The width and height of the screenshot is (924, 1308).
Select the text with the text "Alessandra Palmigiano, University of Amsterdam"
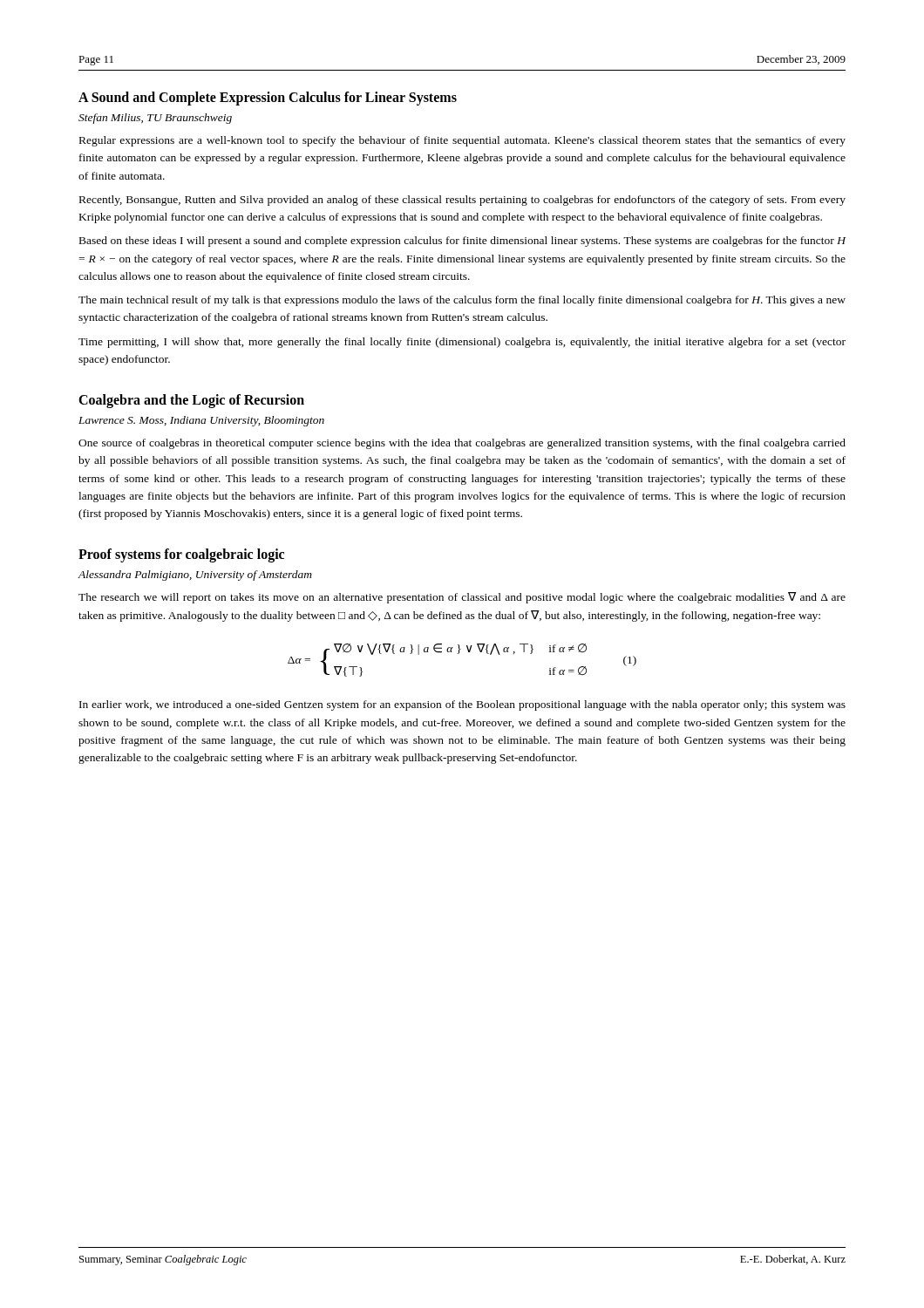point(195,574)
